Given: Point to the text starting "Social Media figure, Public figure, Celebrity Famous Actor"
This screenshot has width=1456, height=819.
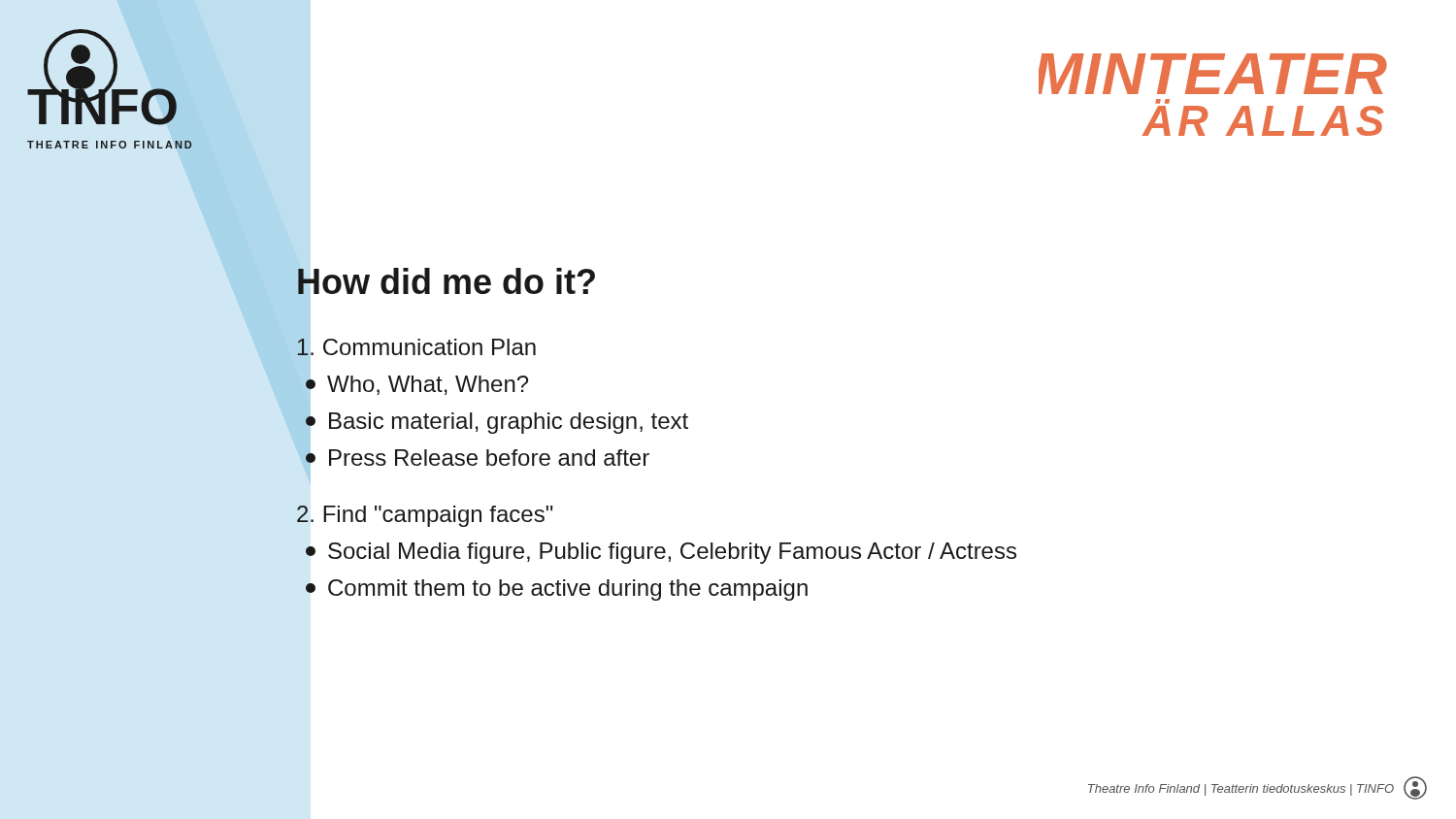Looking at the screenshot, I should pos(661,551).
